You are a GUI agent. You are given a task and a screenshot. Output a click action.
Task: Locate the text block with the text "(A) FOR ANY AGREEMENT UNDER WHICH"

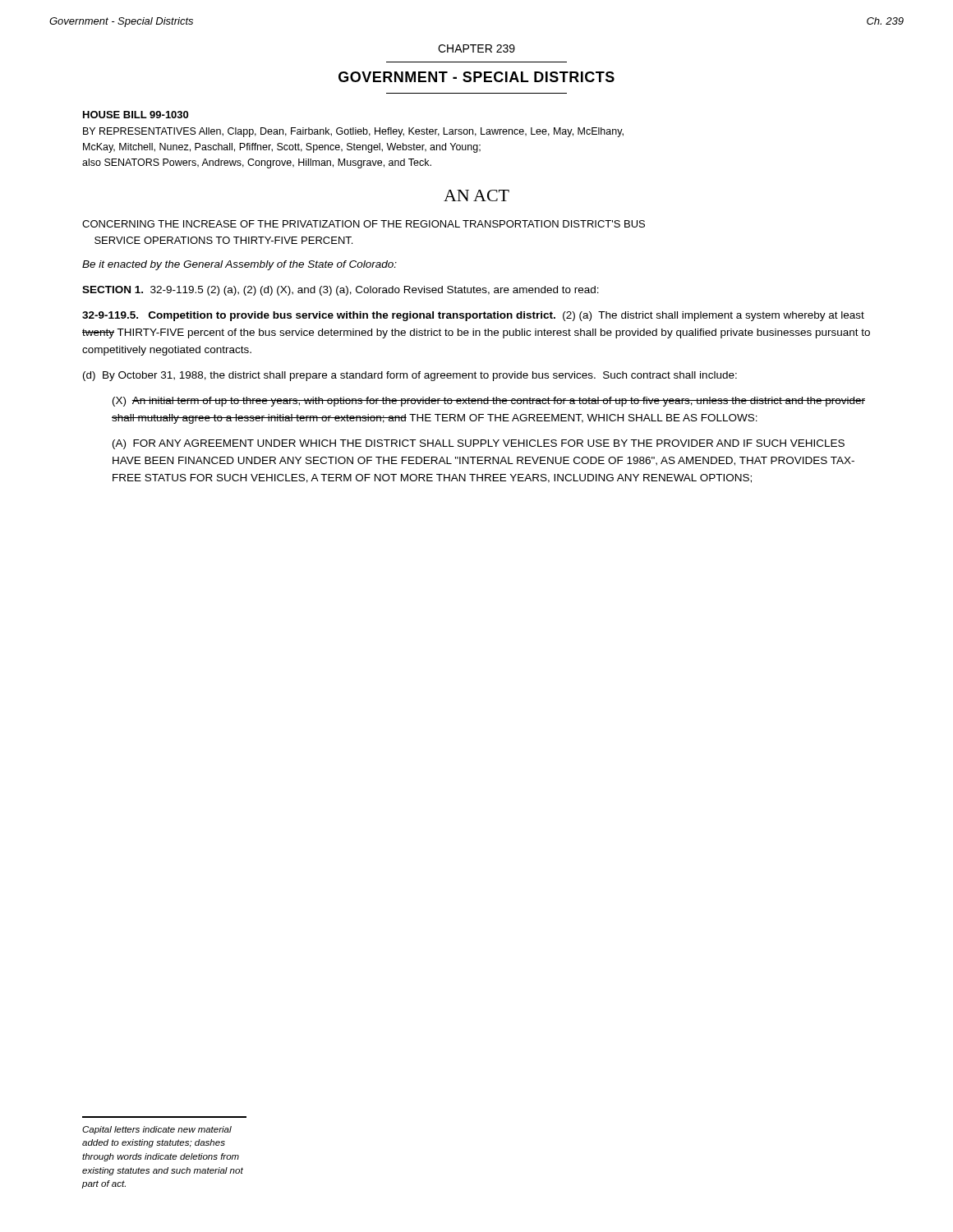(x=491, y=461)
